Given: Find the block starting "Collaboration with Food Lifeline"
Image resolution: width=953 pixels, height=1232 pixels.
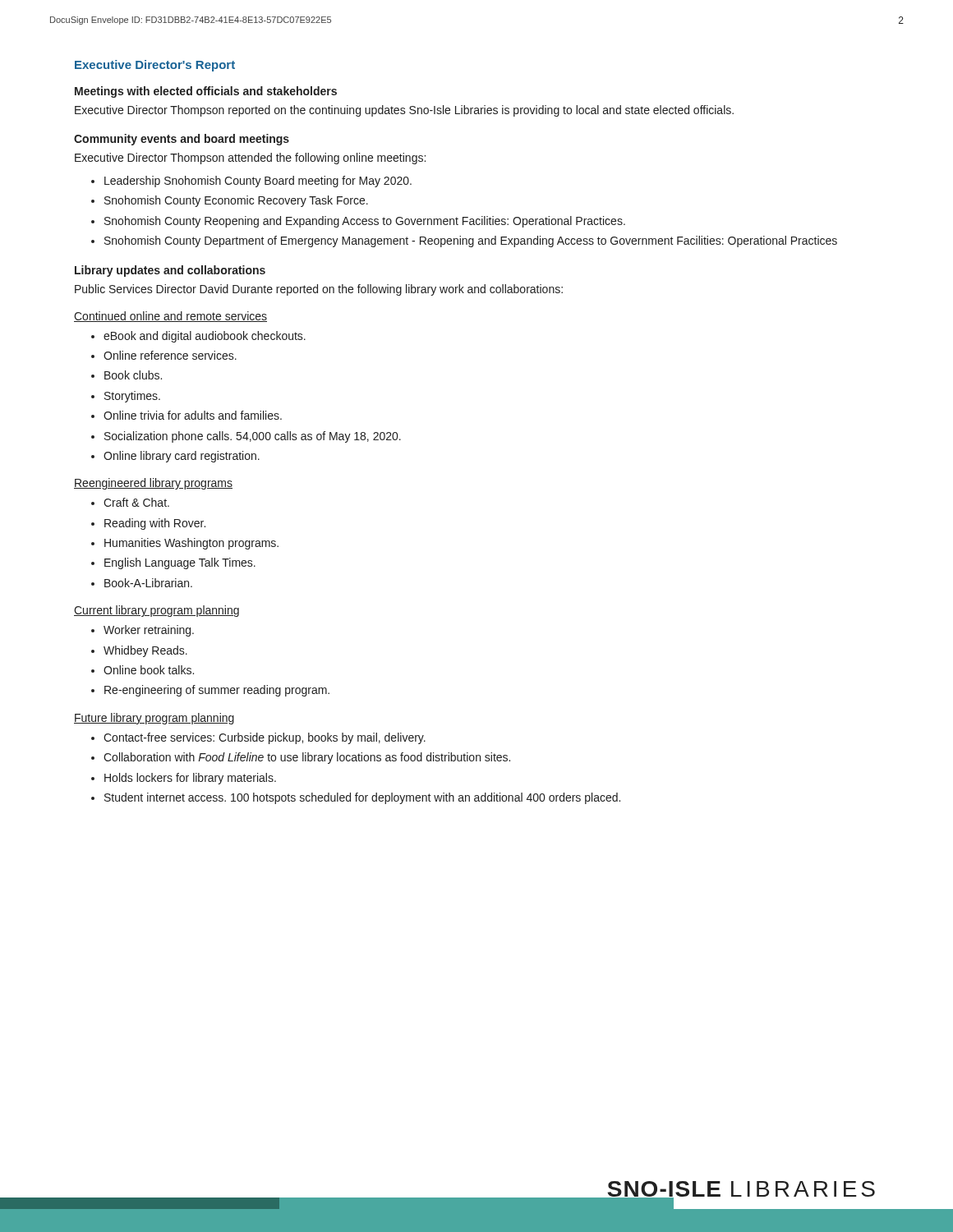Looking at the screenshot, I should [491, 758].
